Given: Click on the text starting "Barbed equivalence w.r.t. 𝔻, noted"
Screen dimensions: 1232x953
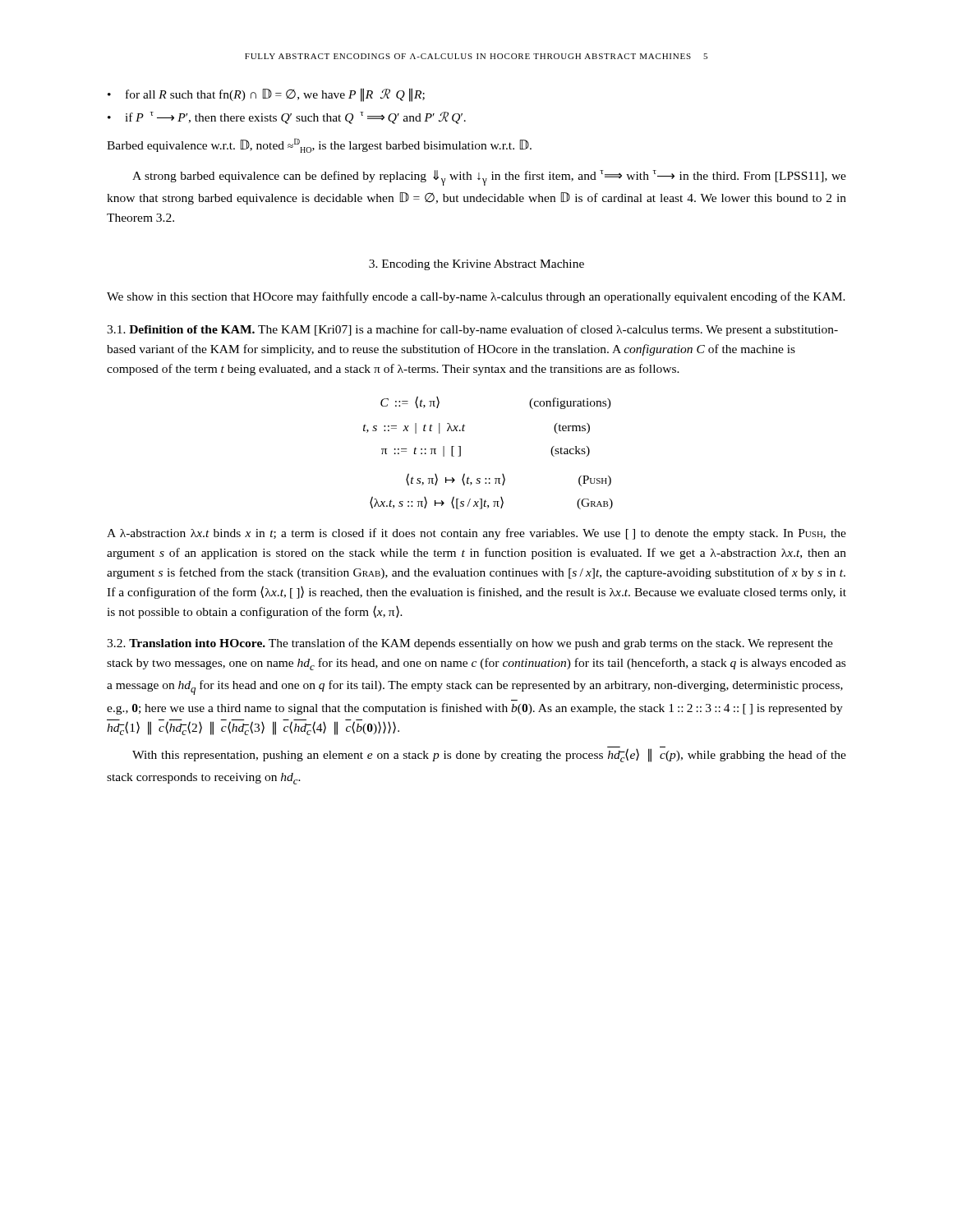Looking at the screenshot, I should pos(319,146).
